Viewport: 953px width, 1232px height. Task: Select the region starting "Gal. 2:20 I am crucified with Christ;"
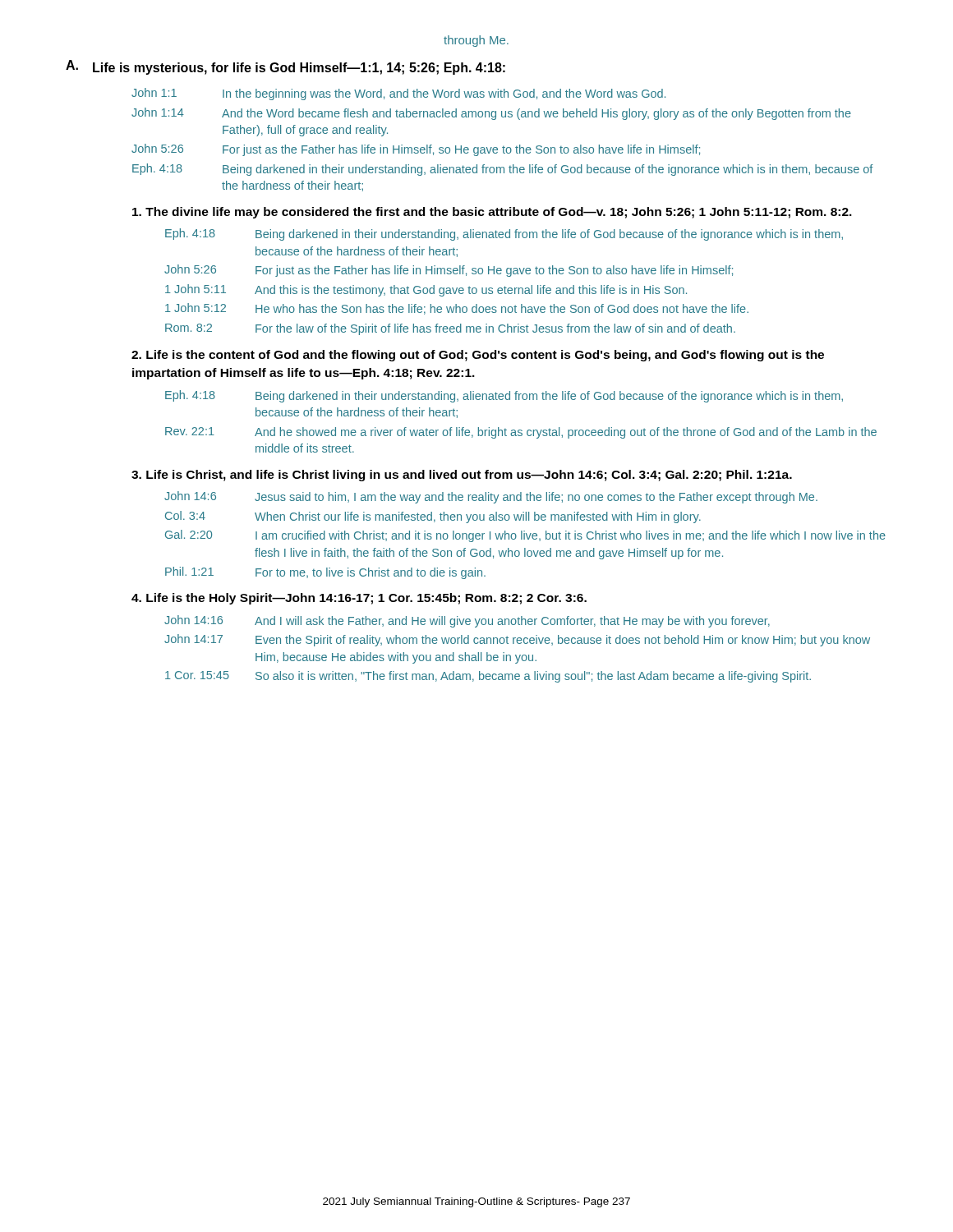(x=526, y=545)
